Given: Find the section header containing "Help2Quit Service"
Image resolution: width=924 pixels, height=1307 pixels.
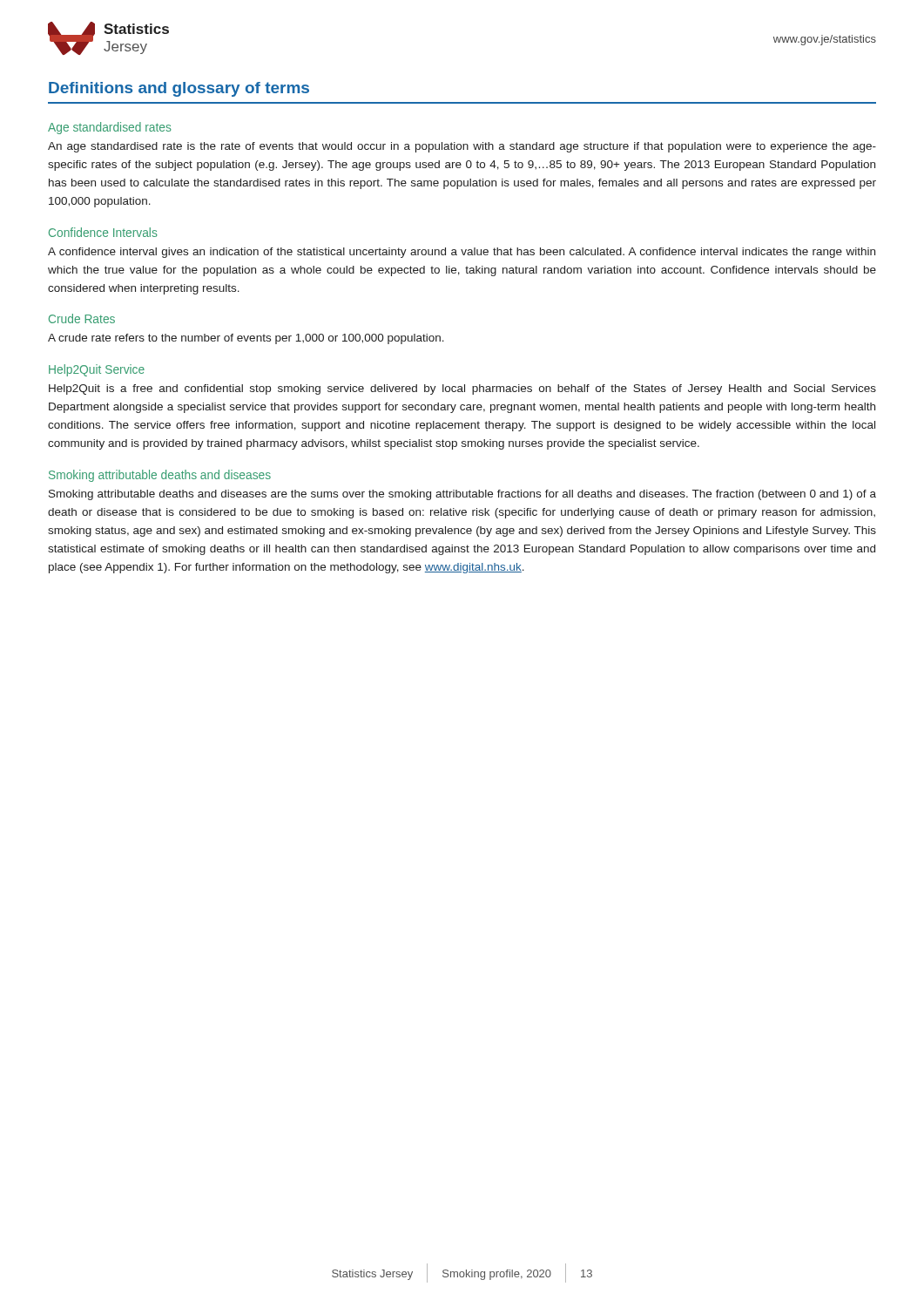Looking at the screenshot, I should pyautogui.click(x=96, y=370).
